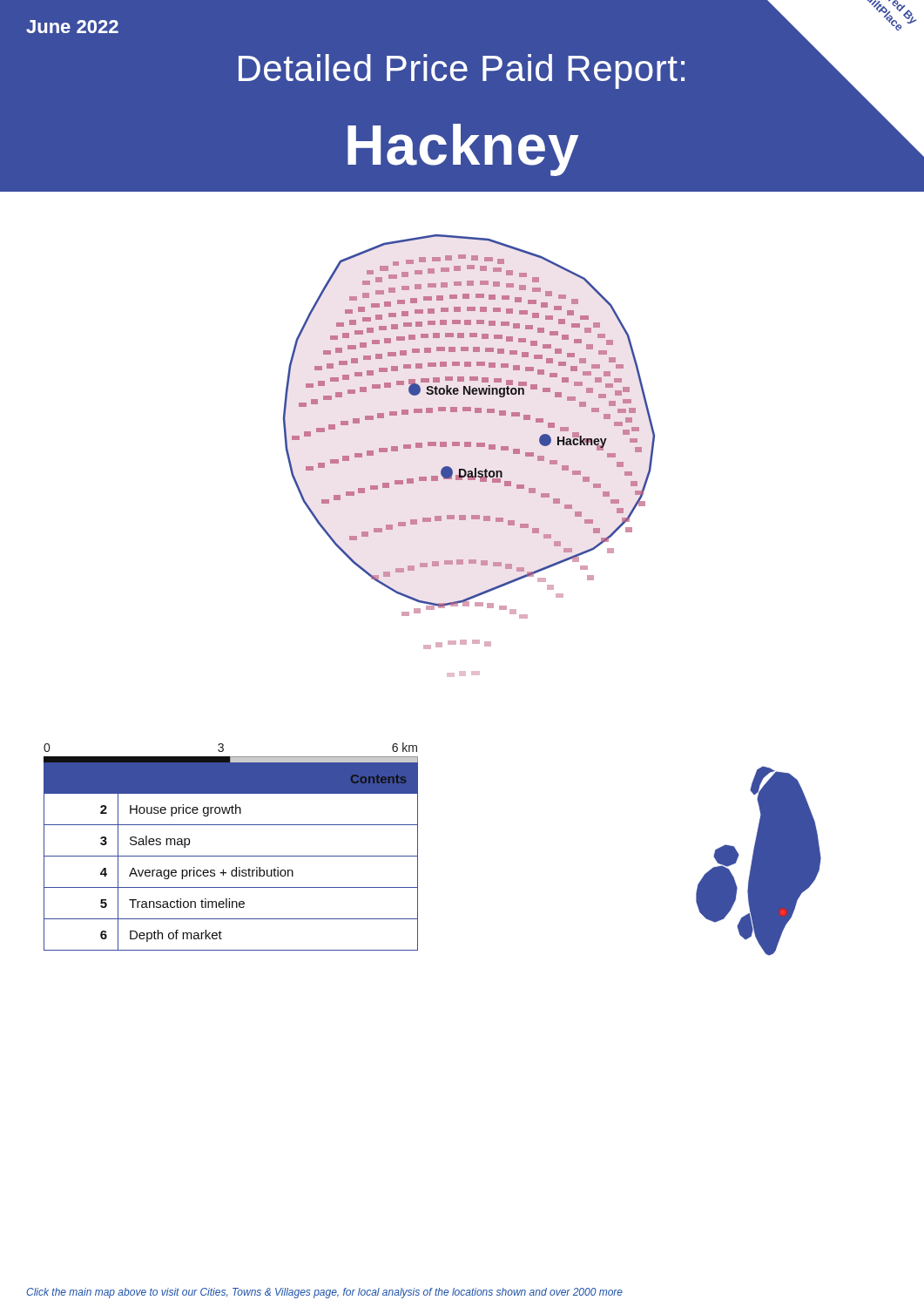Viewport: 924px width, 1307px height.
Task: Locate the table with the text "House price growth"
Action: (x=231, y=856)
